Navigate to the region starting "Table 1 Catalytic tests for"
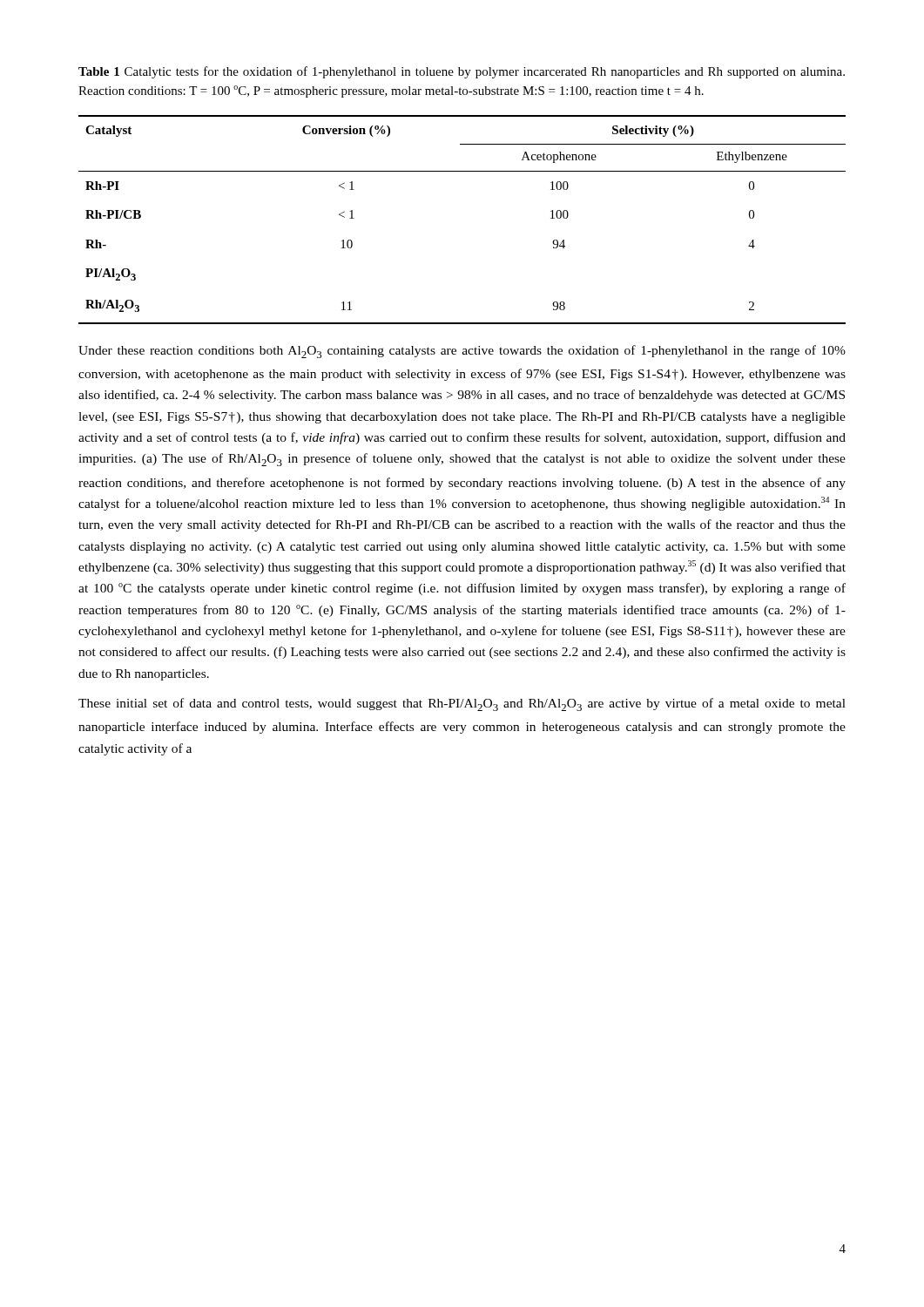 coord(462,81)
